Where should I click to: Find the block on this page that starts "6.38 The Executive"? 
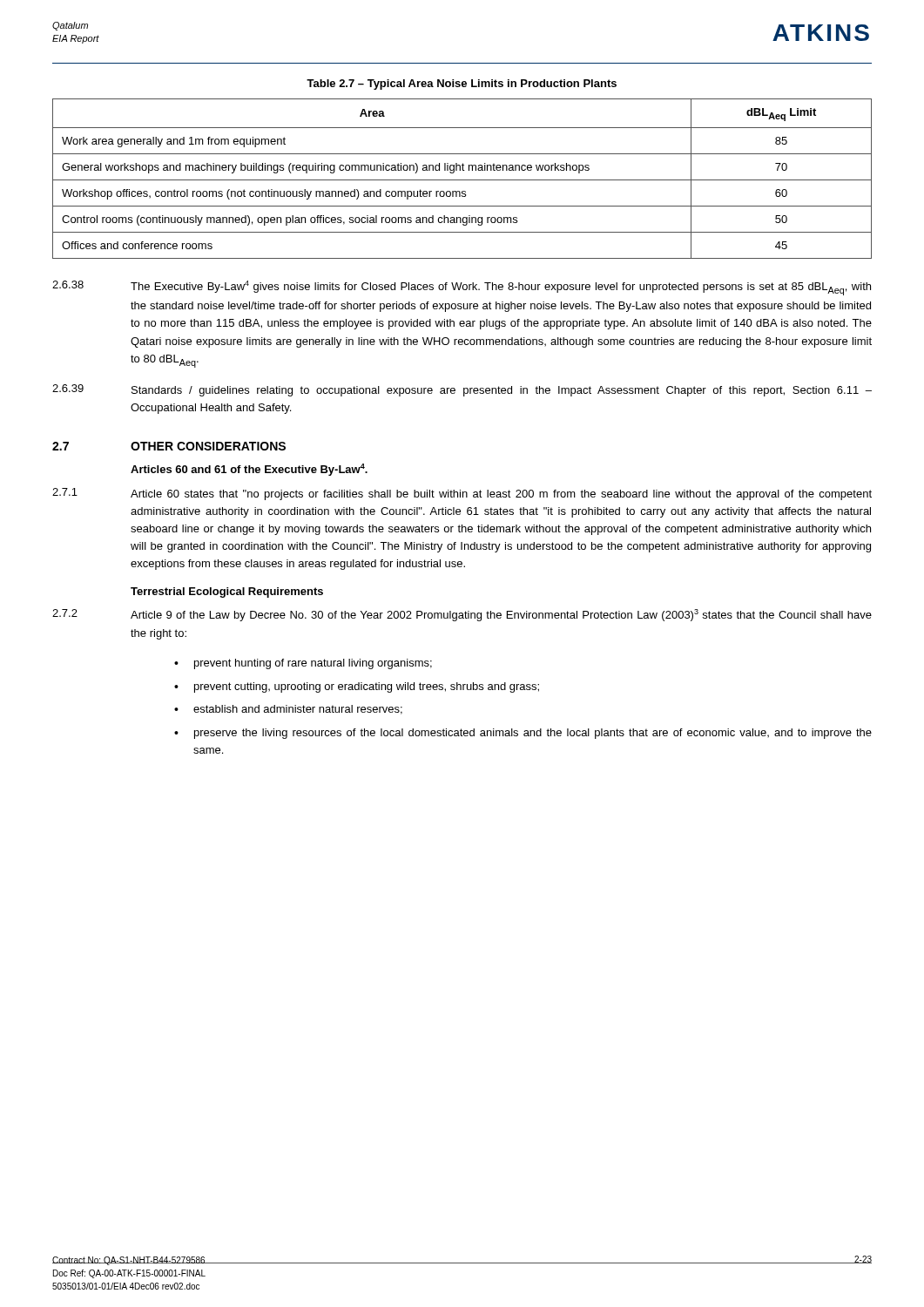tap(462, 324)
